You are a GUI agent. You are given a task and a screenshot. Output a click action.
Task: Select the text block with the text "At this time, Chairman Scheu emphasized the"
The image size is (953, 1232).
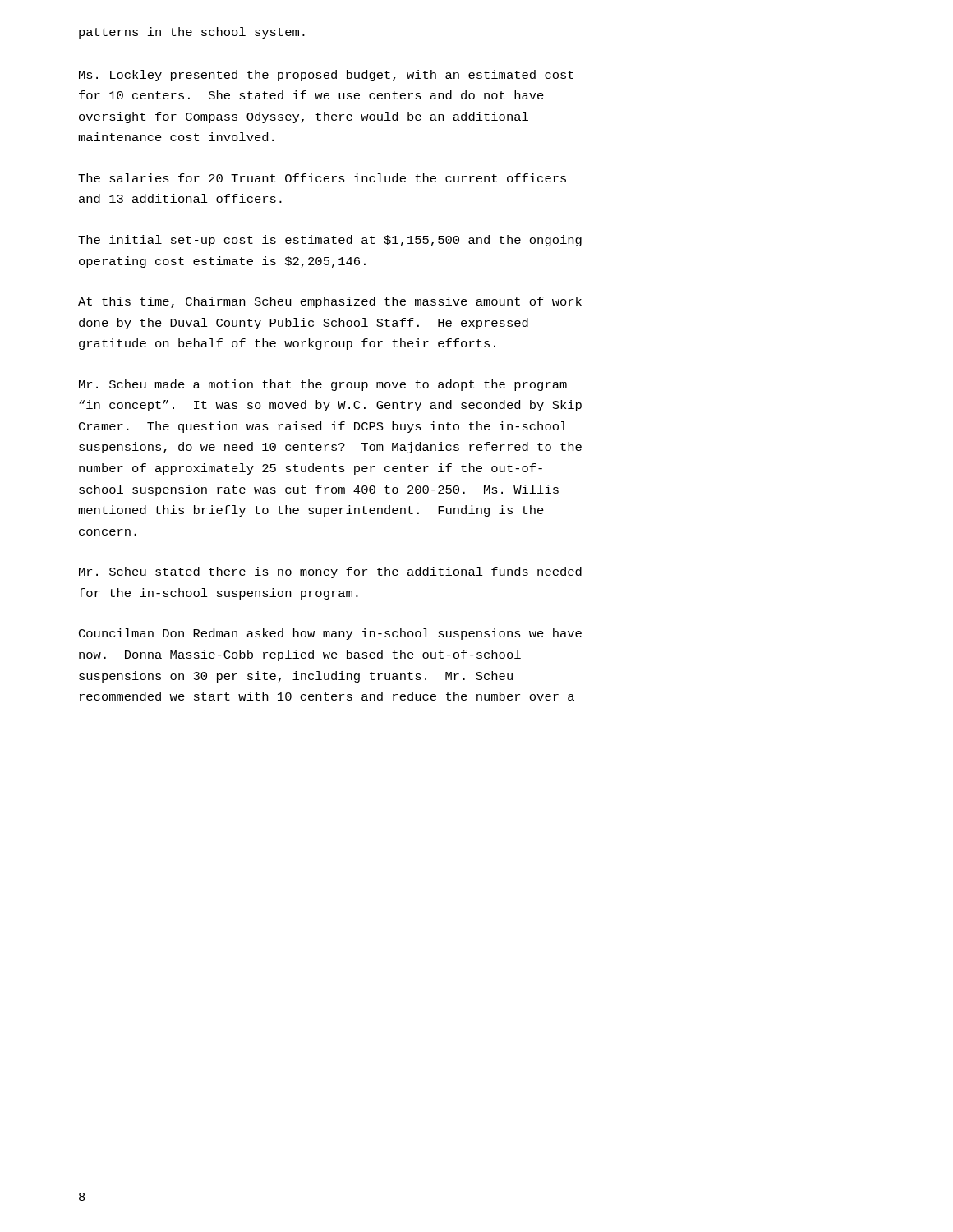click(x=330, y=323)
